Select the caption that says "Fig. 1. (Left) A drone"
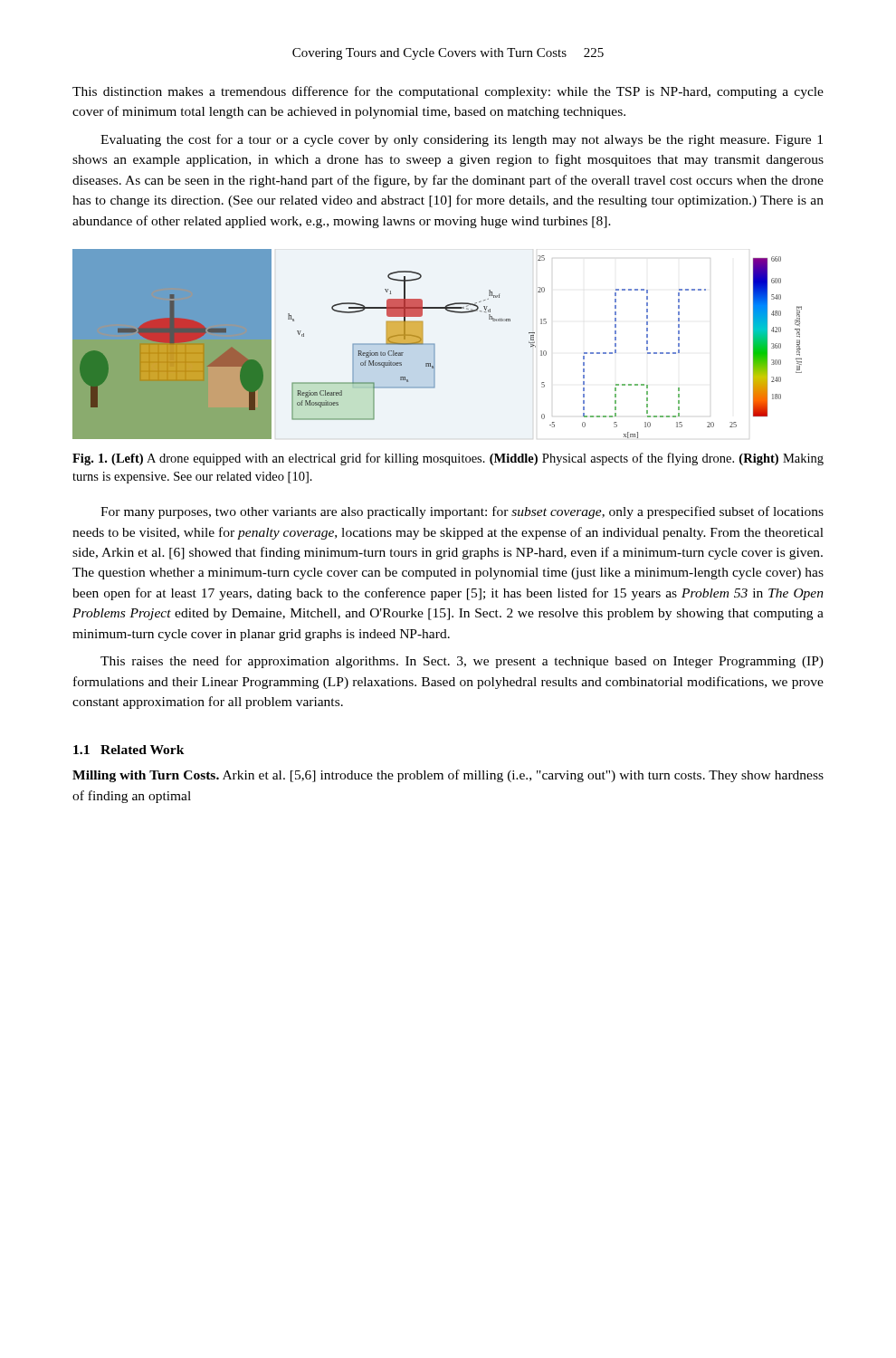The image size is (896, 1358). [448, 467]
